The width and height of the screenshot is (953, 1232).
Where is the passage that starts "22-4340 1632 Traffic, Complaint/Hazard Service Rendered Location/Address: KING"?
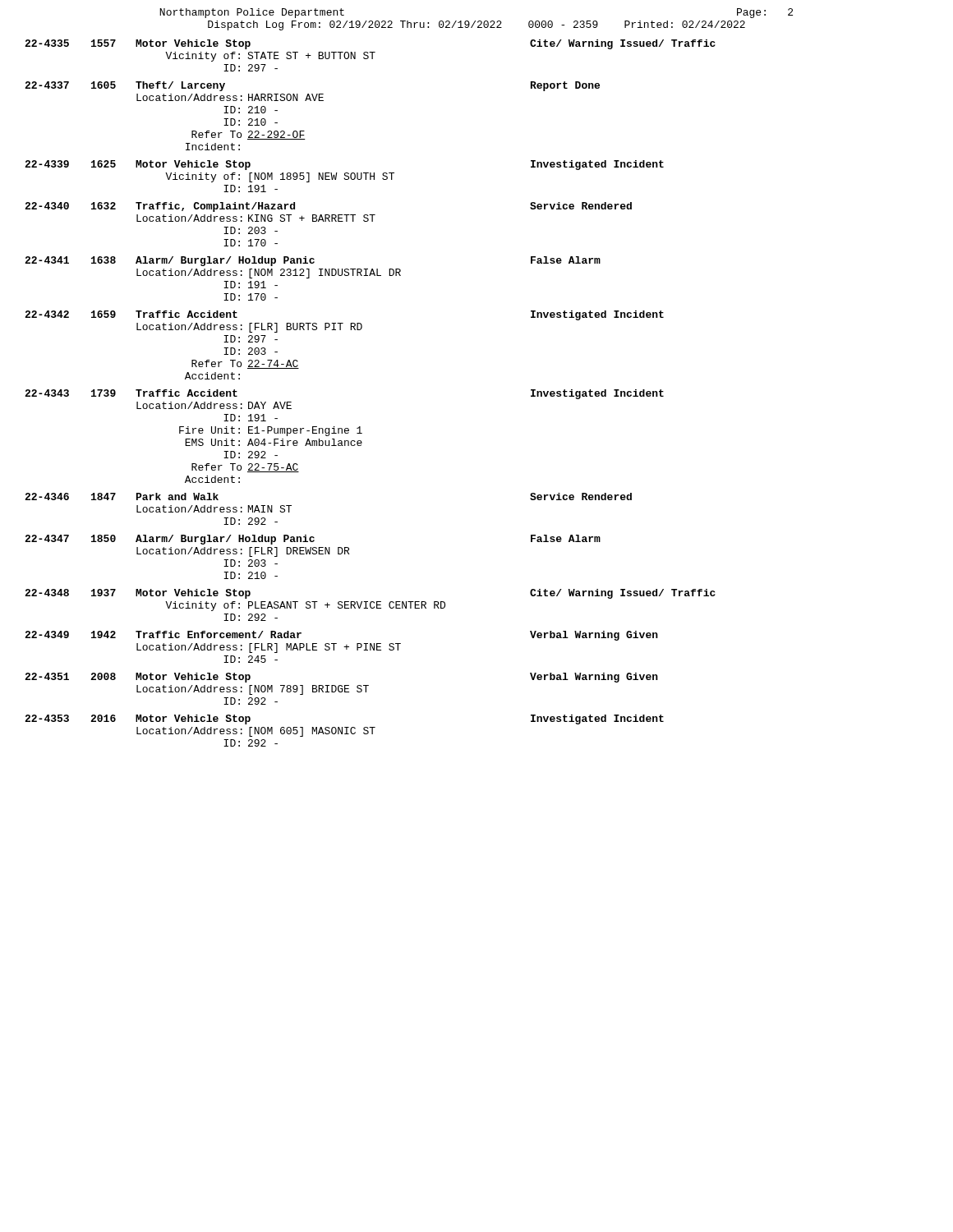(328, 224)
